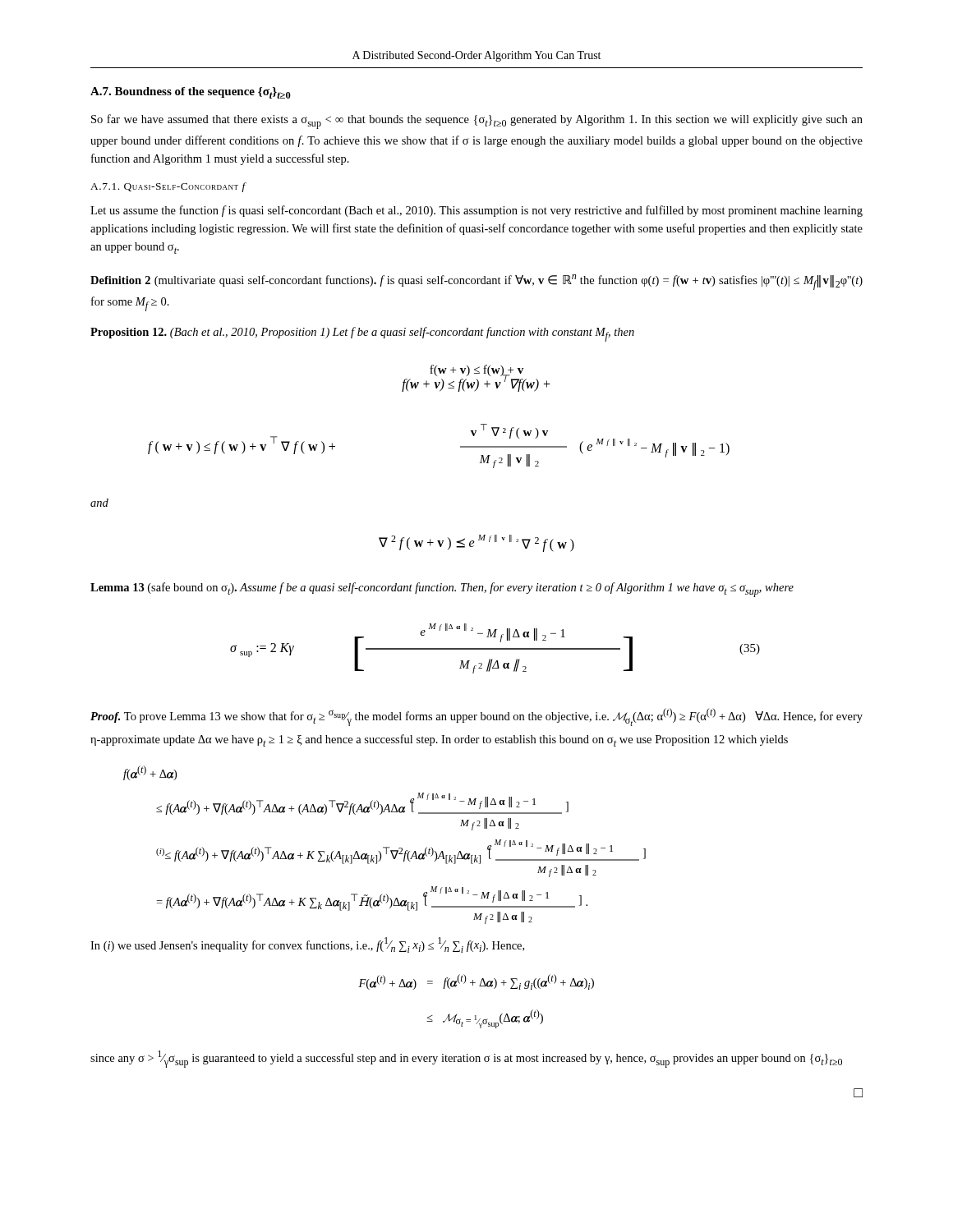Locate the region starting "Lemma 13 (safe bound"
This screenshot has width=953, height=1232.
pyautogui.click(x=442, y=589)
